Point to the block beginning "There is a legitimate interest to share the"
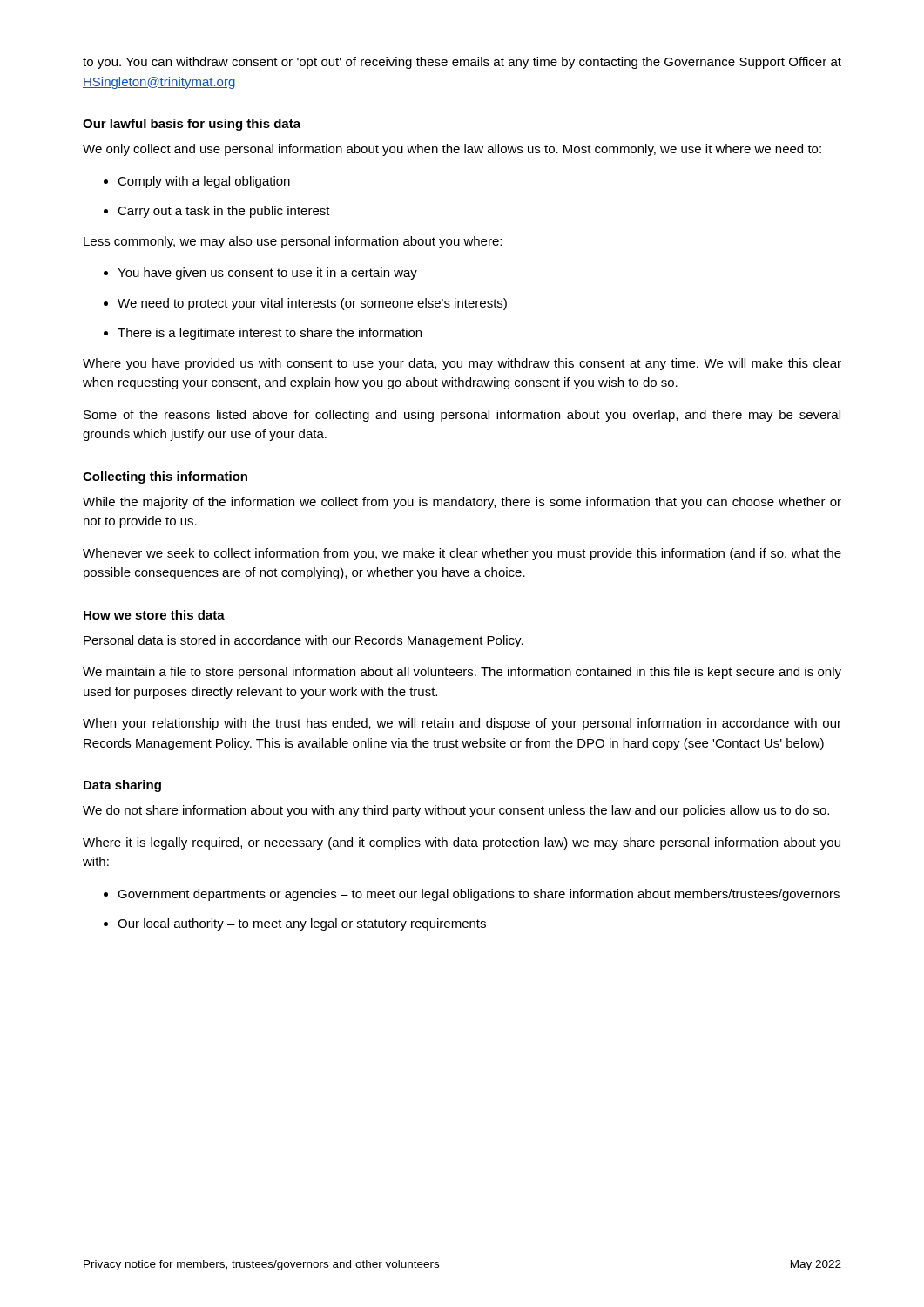924x1307 pixels. (x=263, y=334)
